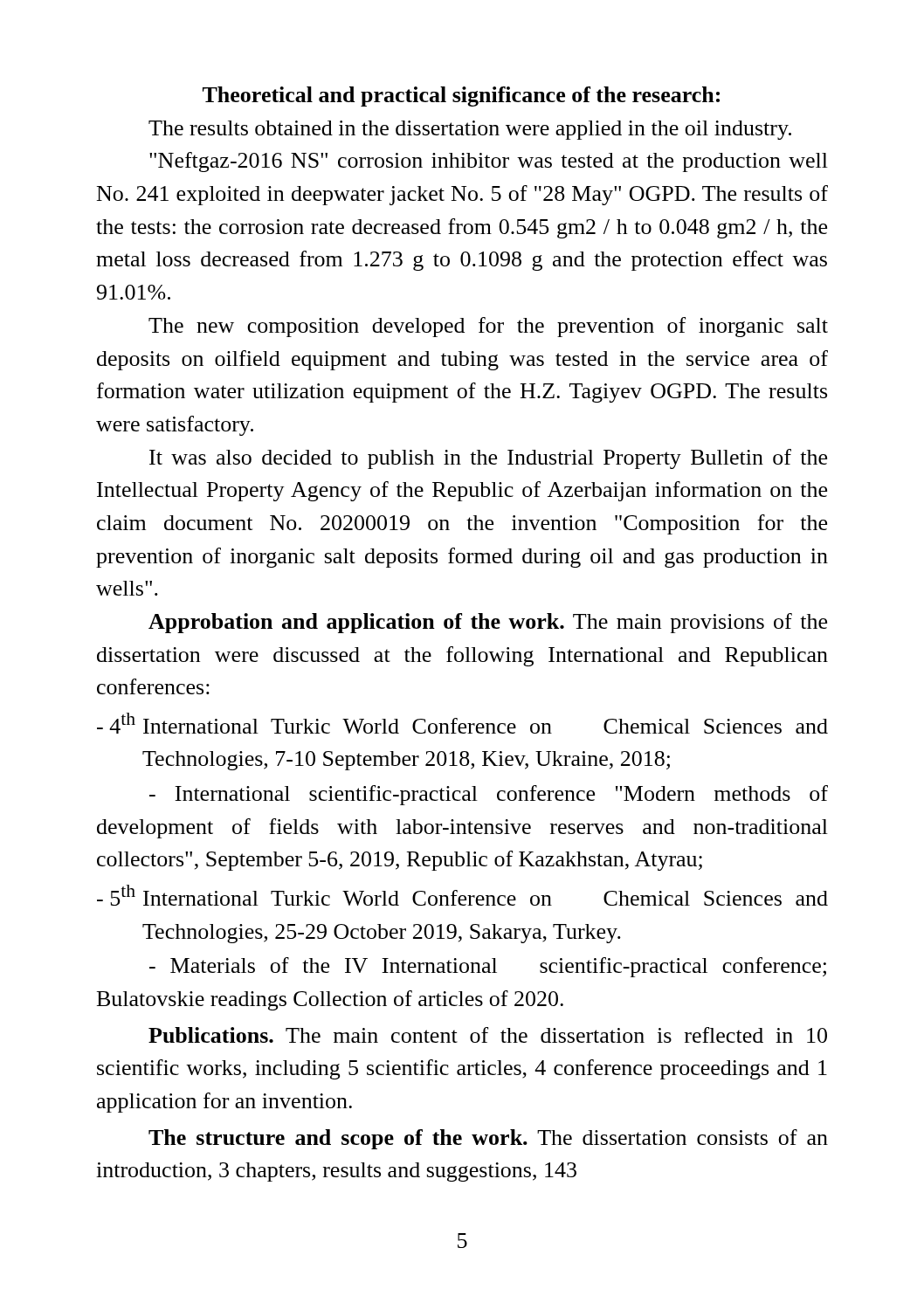Point to the passage starting "Theoretical and practical significance"
Viewport: 924px width, 1310px height.
pos(462,95)
